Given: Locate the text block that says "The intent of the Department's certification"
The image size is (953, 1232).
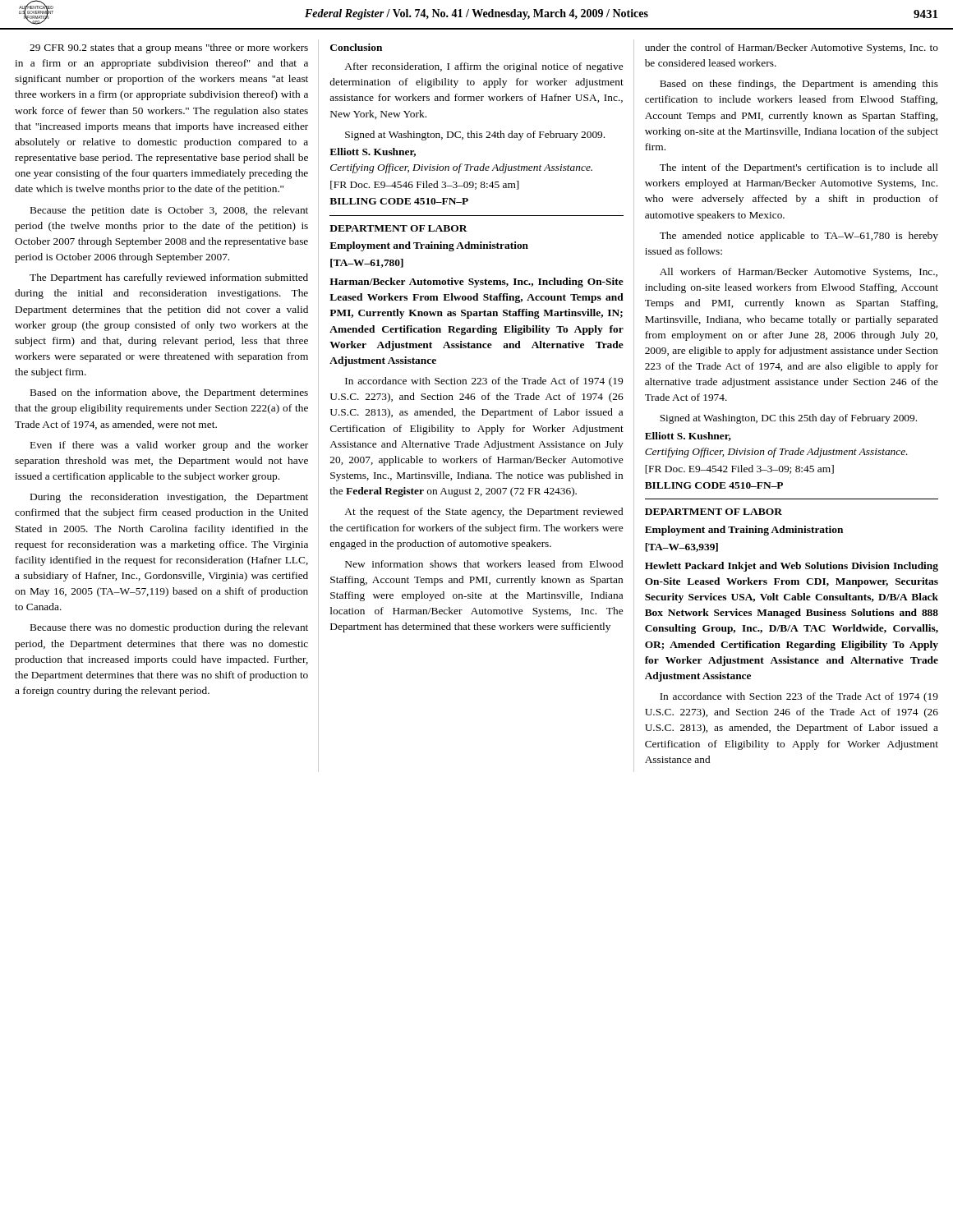Looking at the screenshot, I should click(x=791, y=191).
